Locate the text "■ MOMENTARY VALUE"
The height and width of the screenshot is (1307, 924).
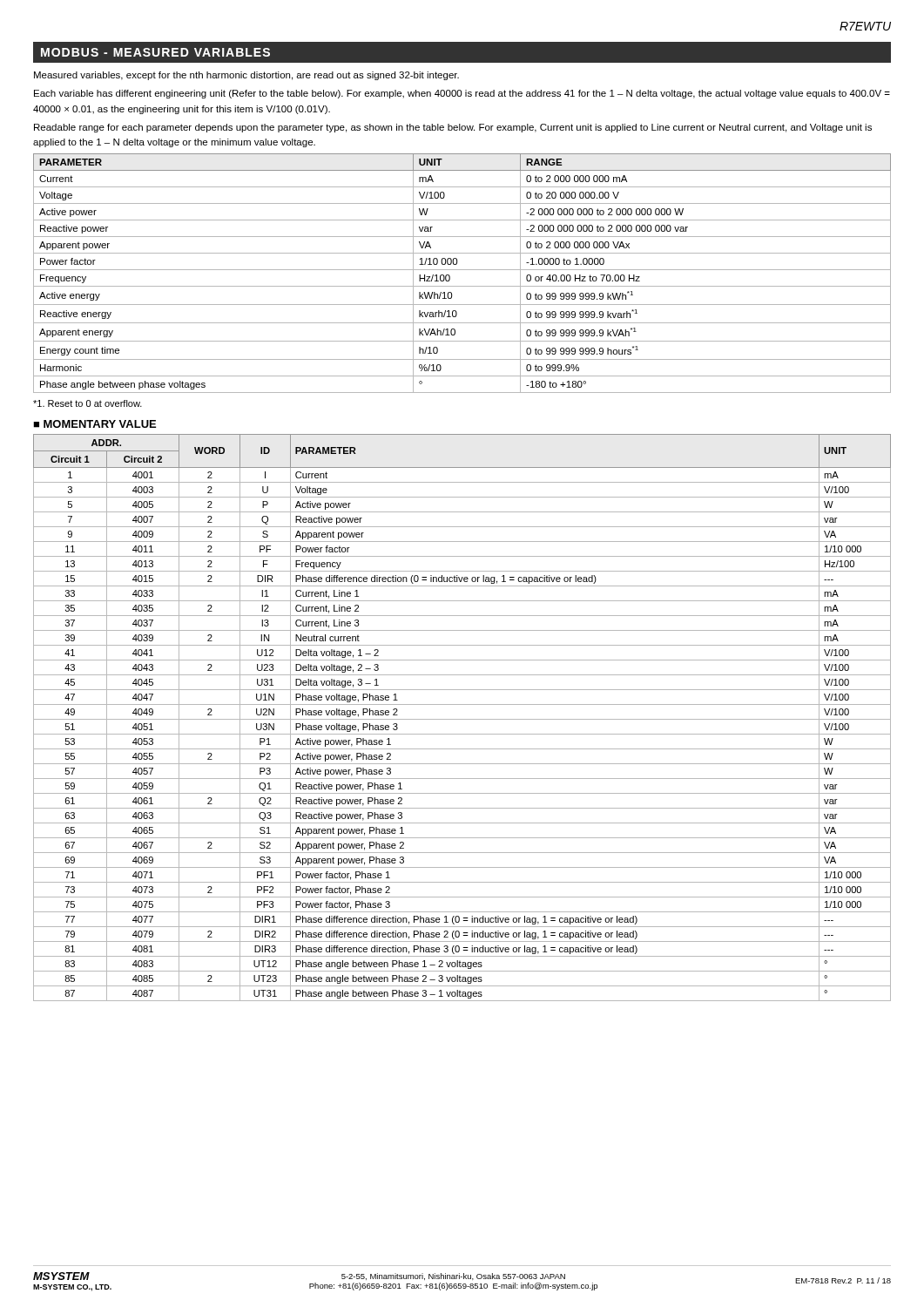pyautogui.click(x=95, y=423)
